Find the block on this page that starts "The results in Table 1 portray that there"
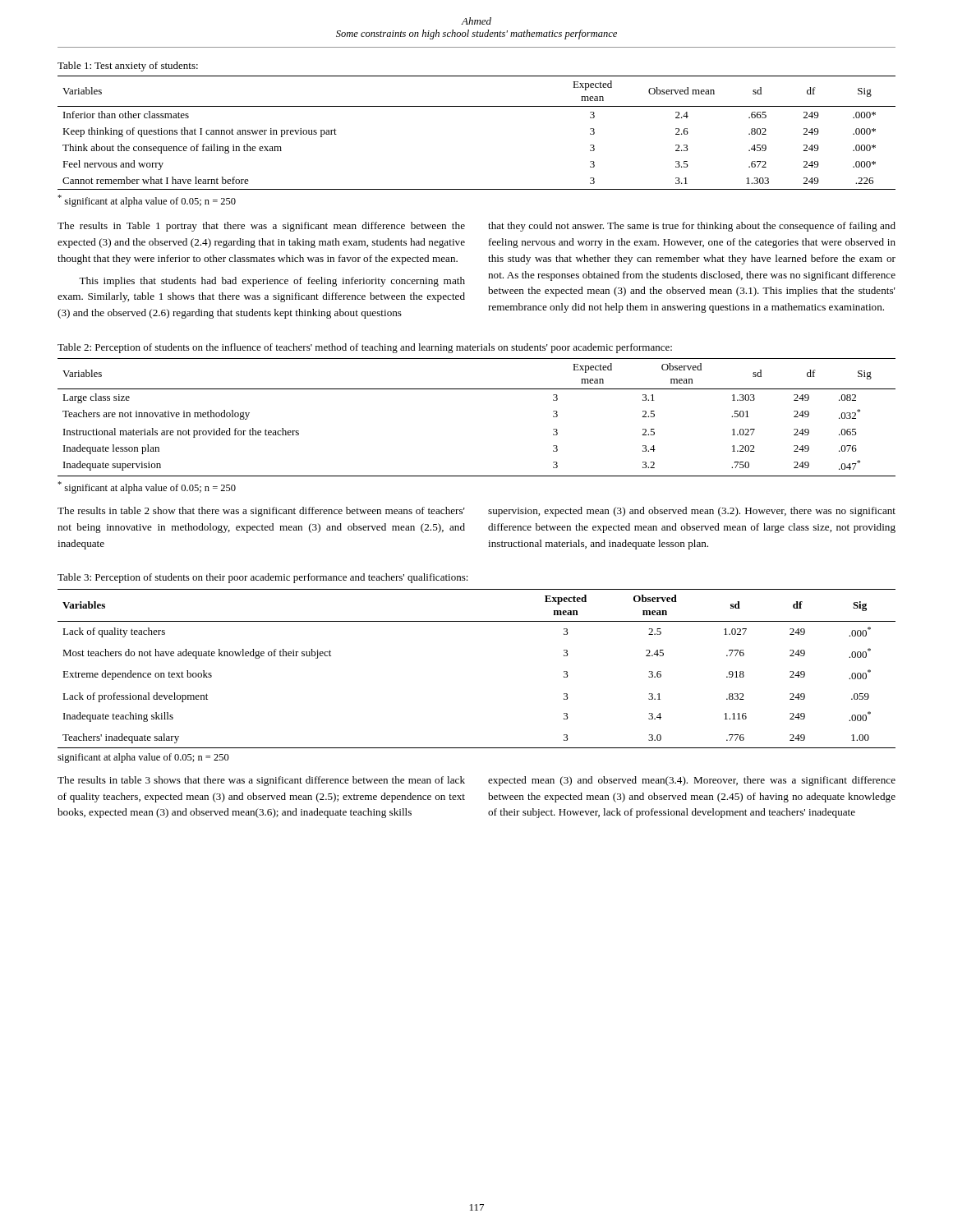 (x=261, y=269)
